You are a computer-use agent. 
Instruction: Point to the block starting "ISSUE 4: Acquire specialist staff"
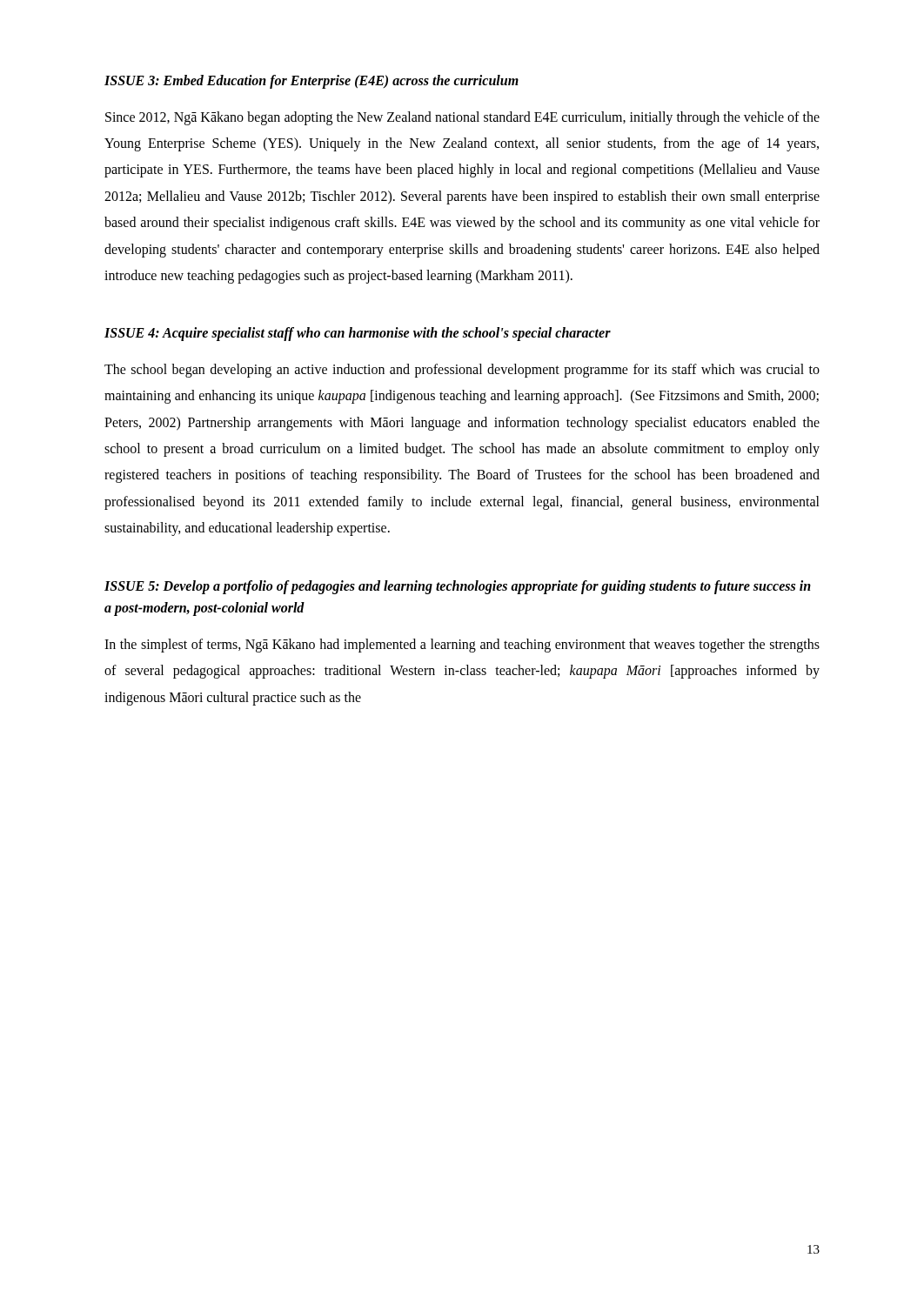pyautogui.click(x=357, y=333)
